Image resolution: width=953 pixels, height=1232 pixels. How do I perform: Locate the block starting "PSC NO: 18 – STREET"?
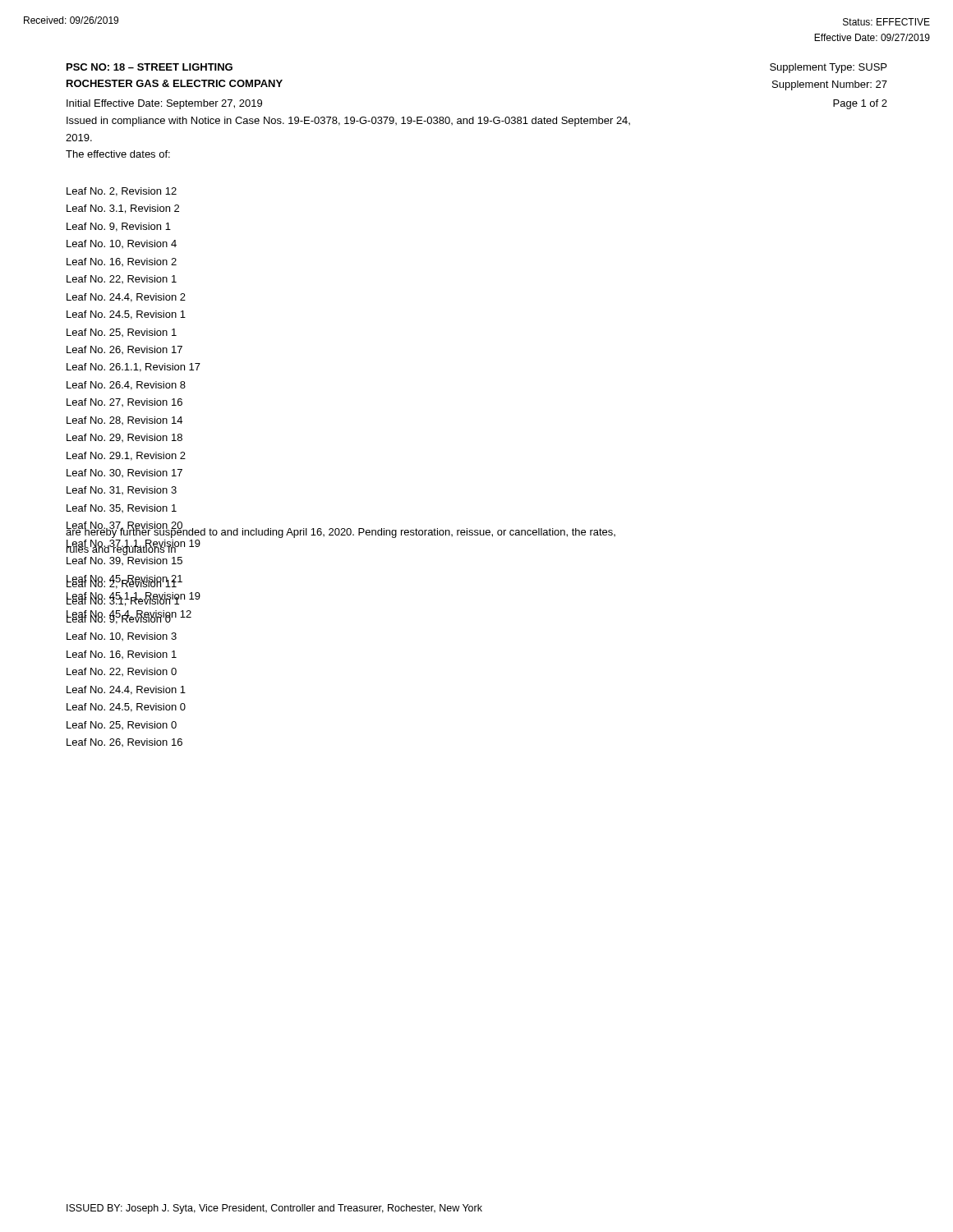[x=150, y=67]
